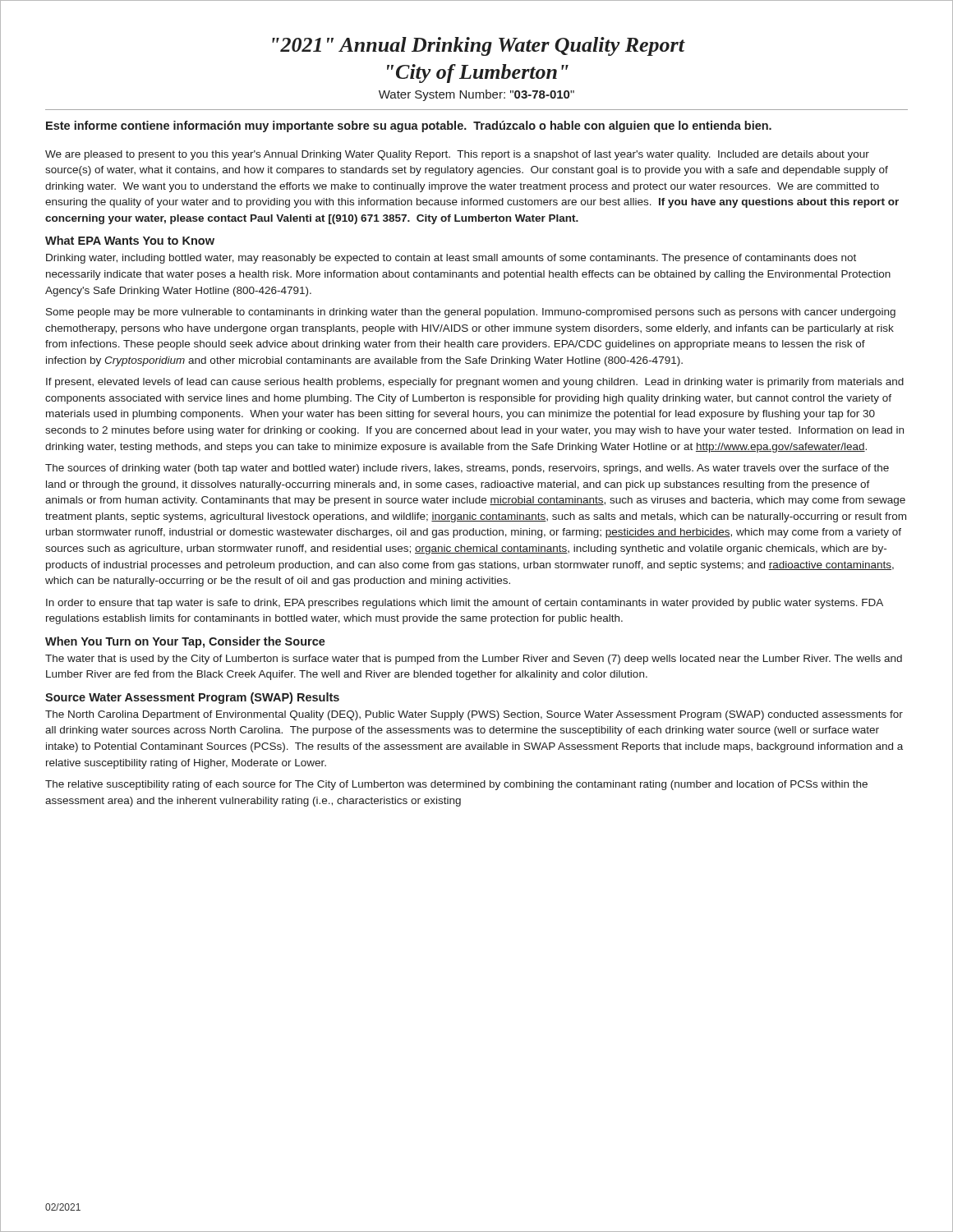
Task: Select the block starting "The water that is used by the City"
Action: (474, 666)
